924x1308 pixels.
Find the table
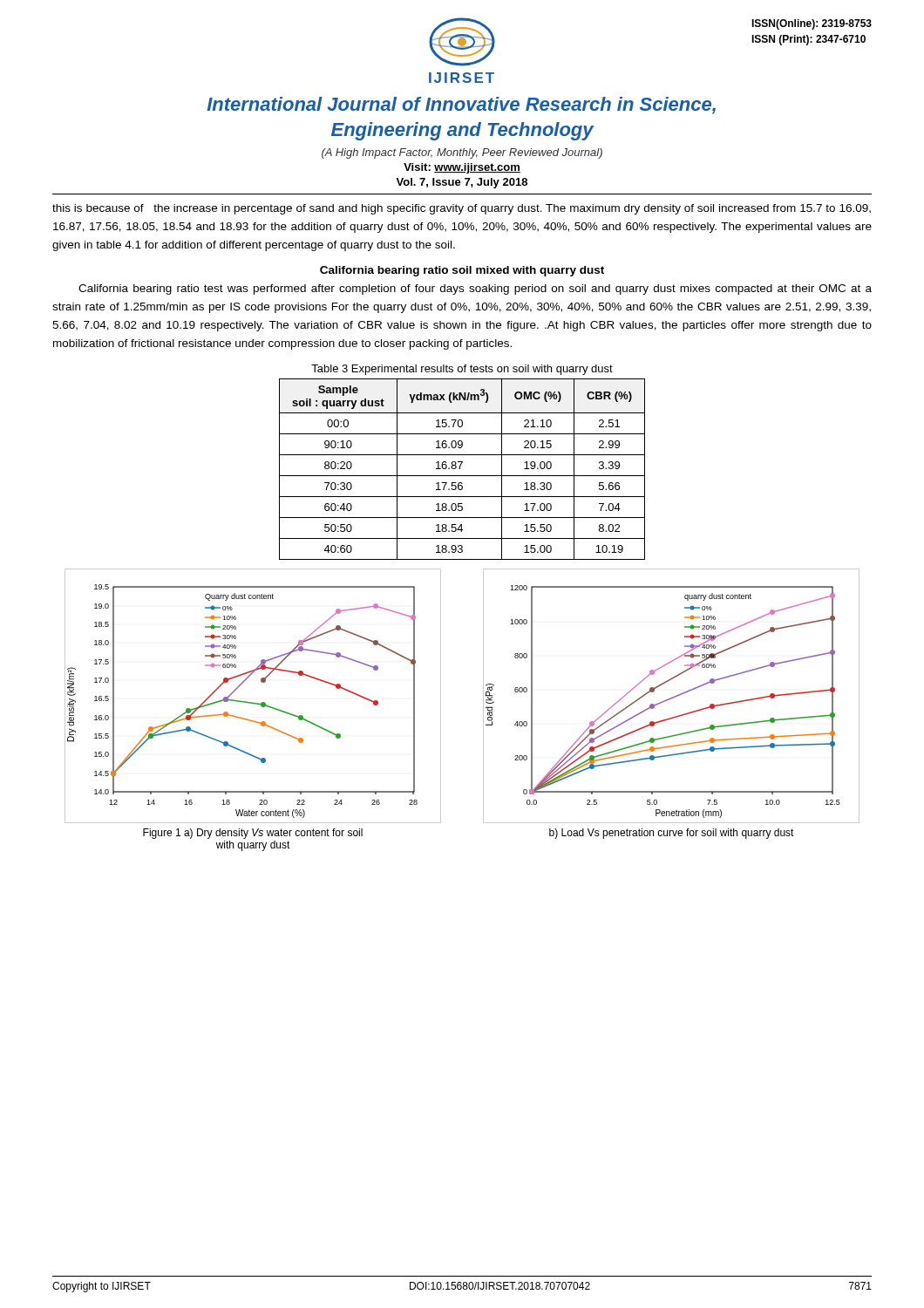tap(462, 469)
